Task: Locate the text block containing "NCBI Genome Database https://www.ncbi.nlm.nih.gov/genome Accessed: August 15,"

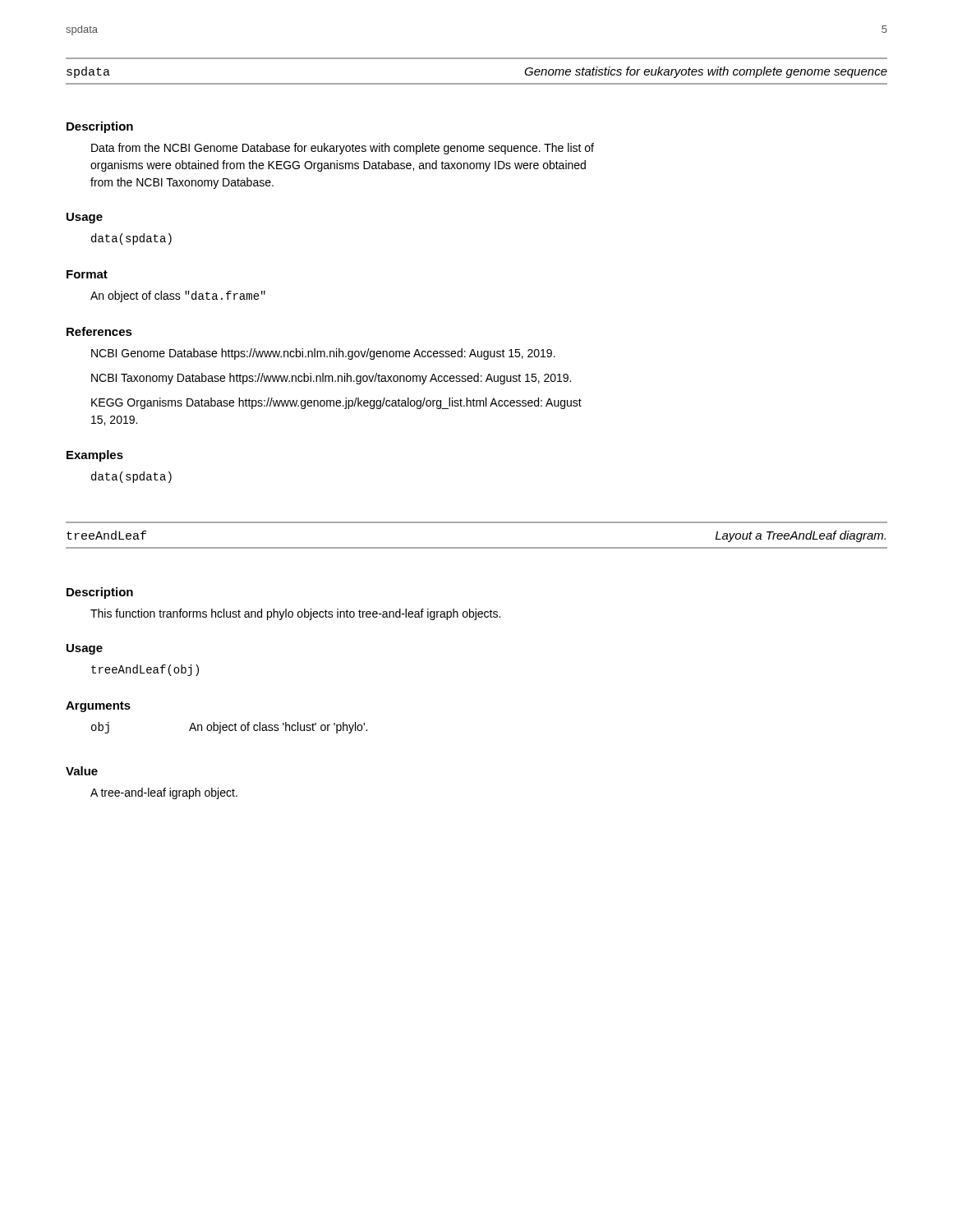Action: [x=323, y=353]
